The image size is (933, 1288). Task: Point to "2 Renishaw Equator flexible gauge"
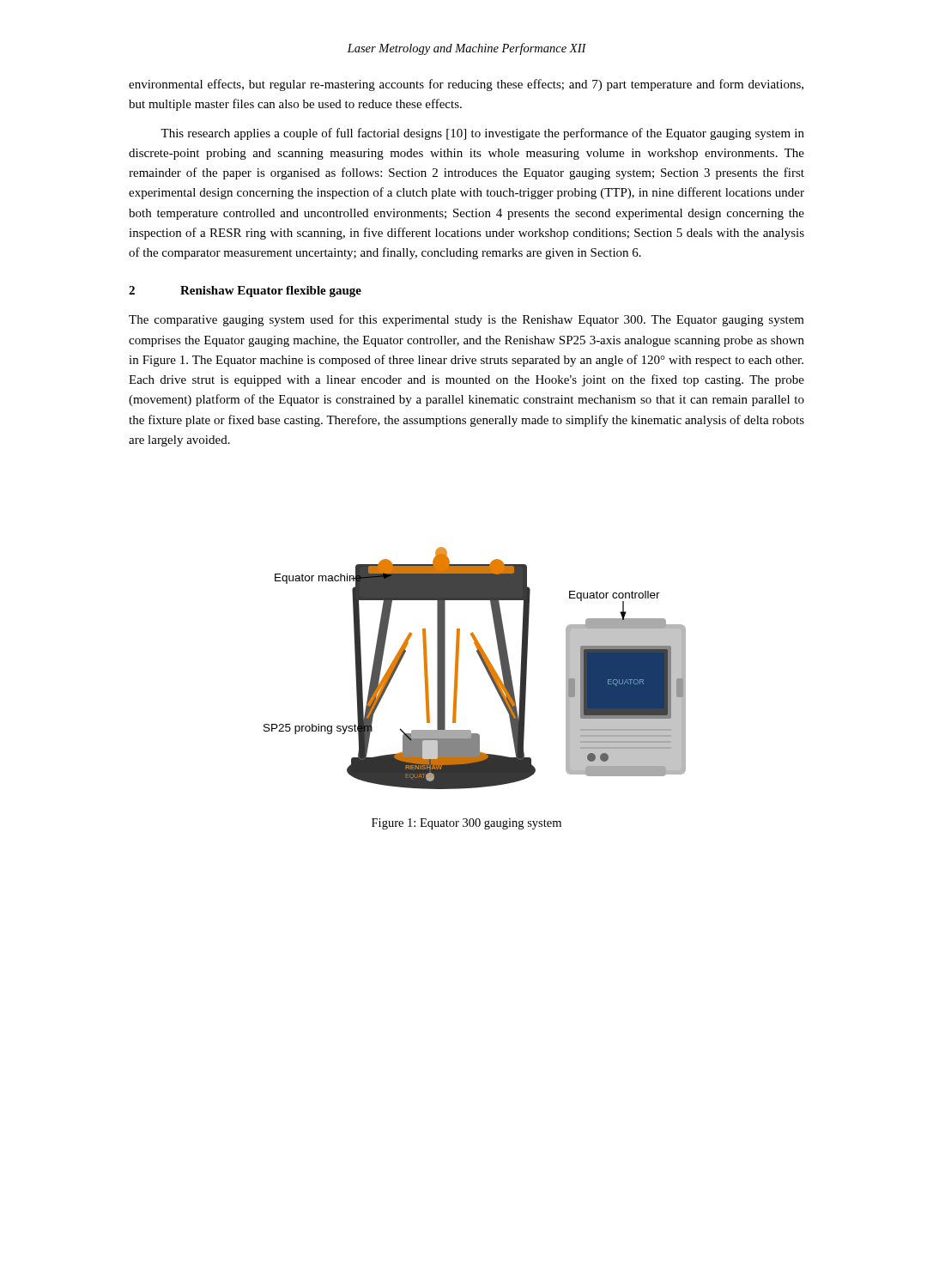(245, 291)
